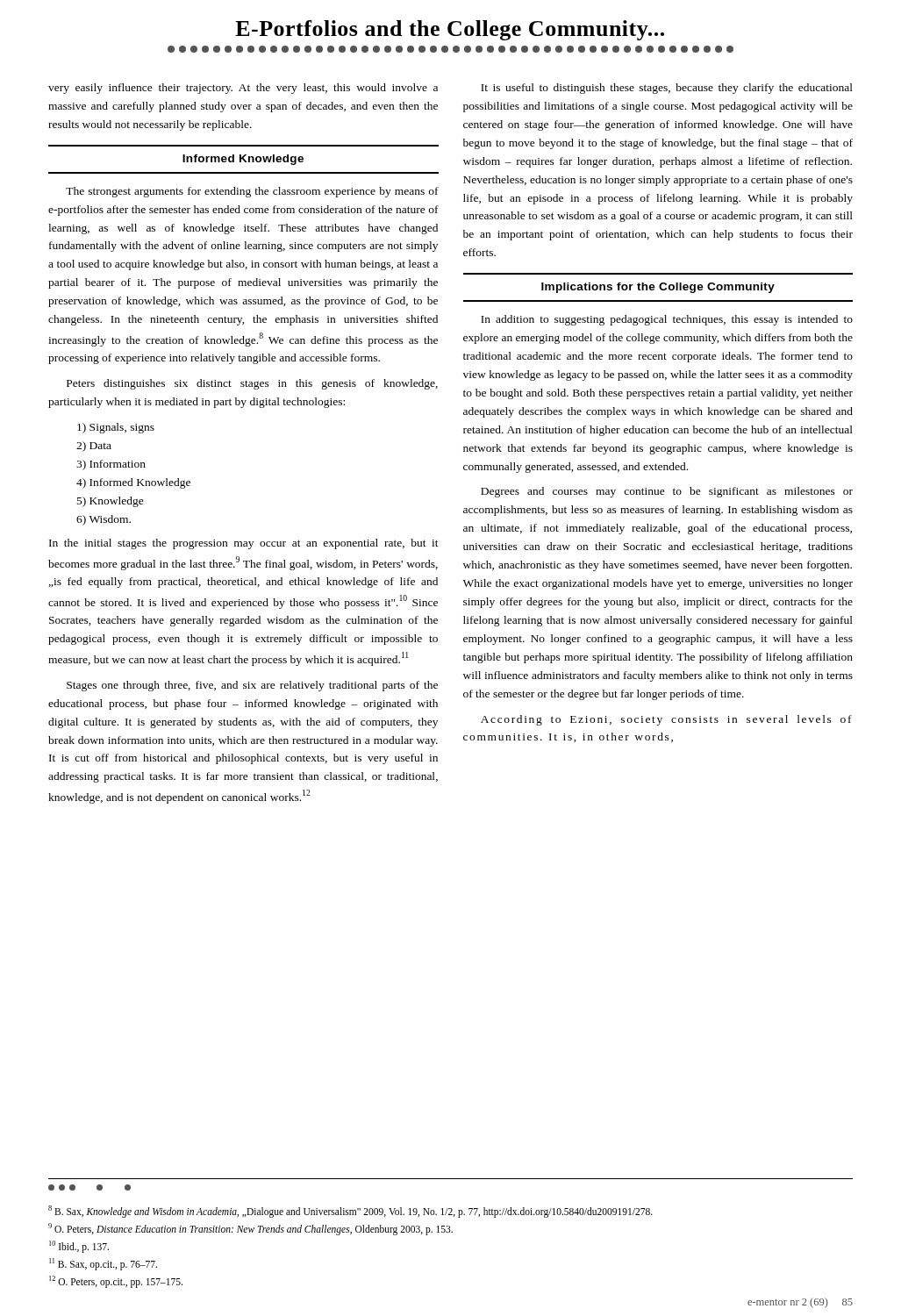Viewport: 901px width, 1316px height.
Task: Find the block on this page that starts "12 O. Peters, op.cit., pp."
Action: [116, 1281]
